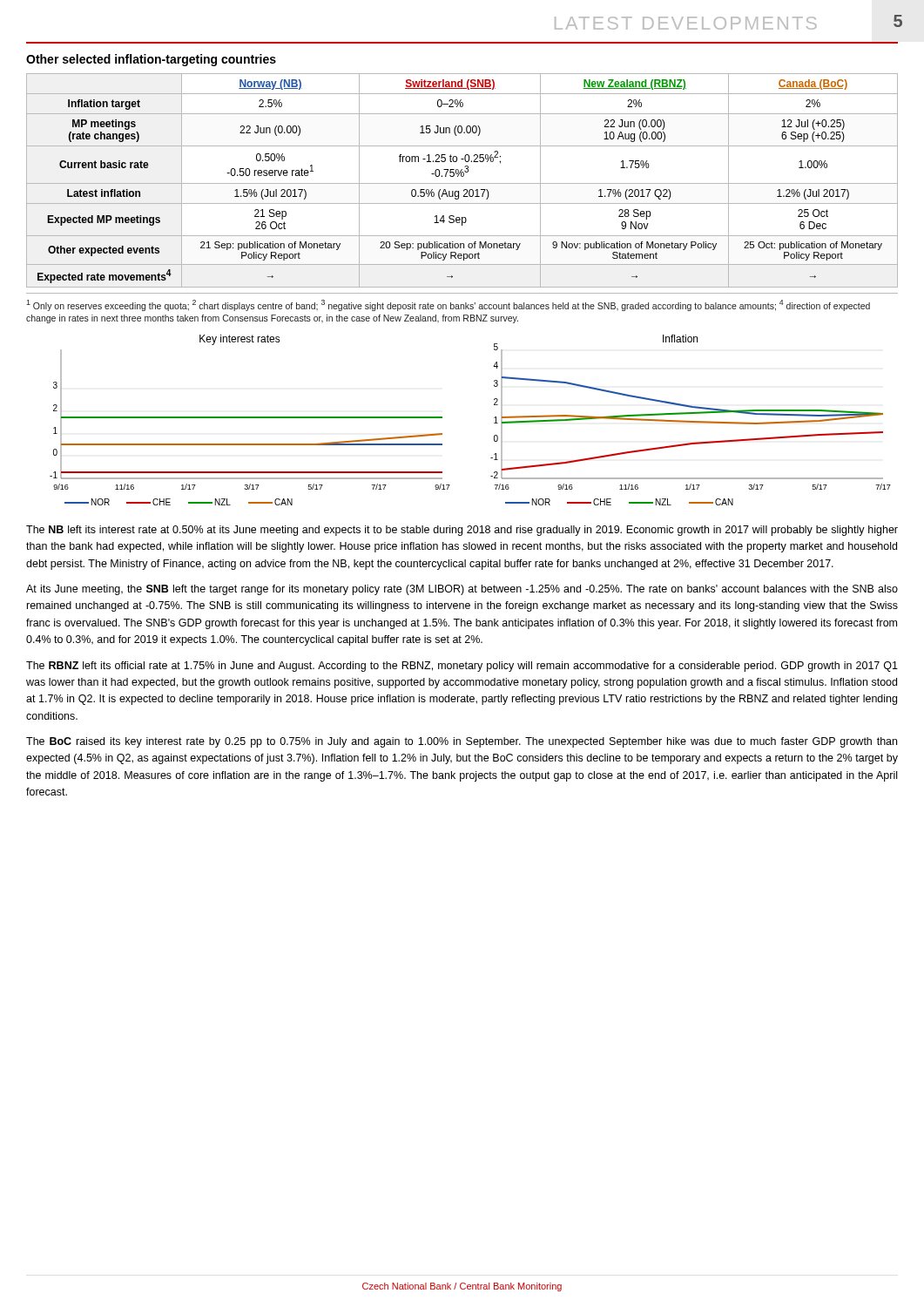Screen dimensions: 1307x924
Task: Locate the table
Action: (462, 180)
